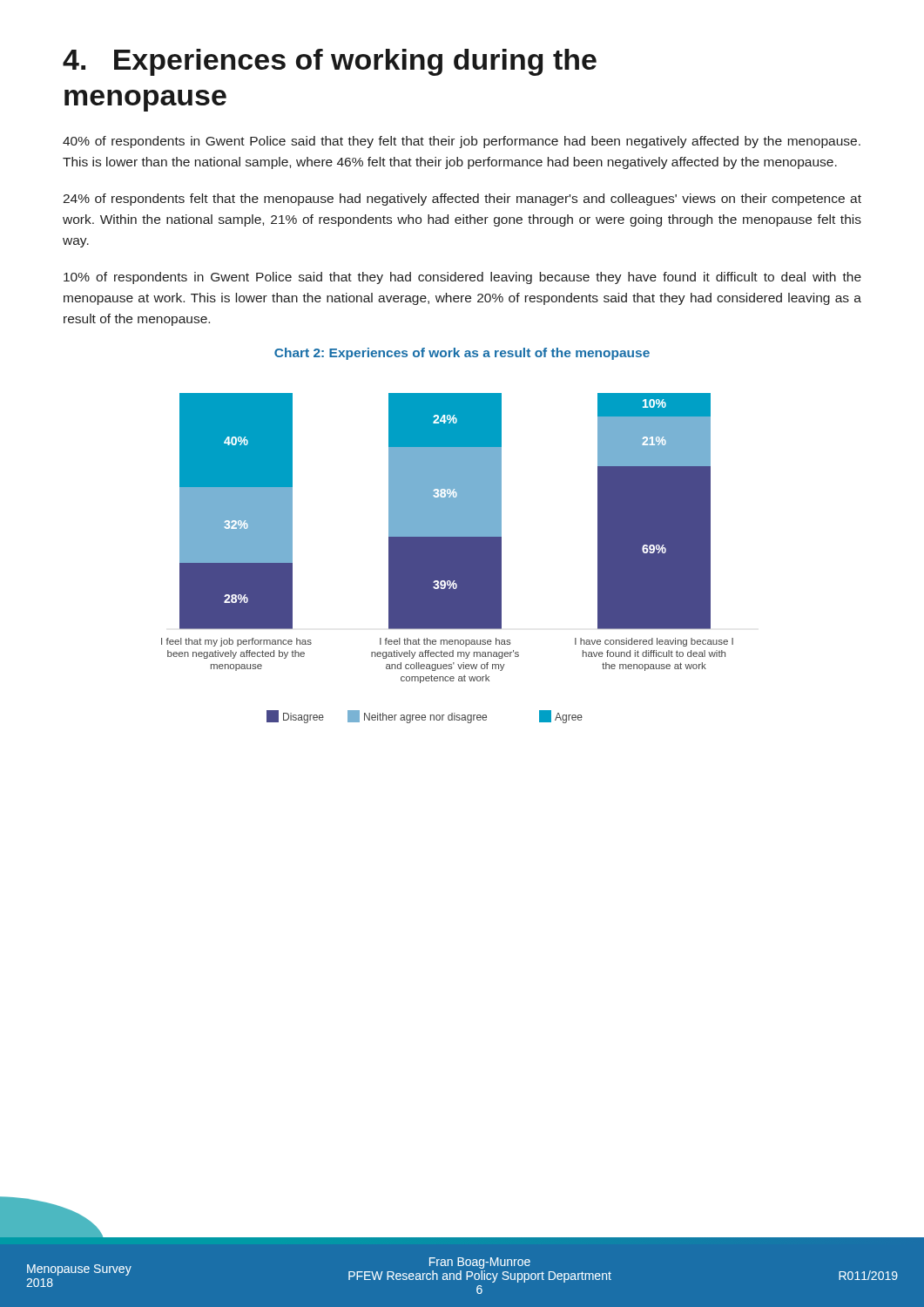The image size is (924, 1307).
Task: Click on the element starting "40% of respondents"
Action: pyautogui.click(x=462, y=151)
